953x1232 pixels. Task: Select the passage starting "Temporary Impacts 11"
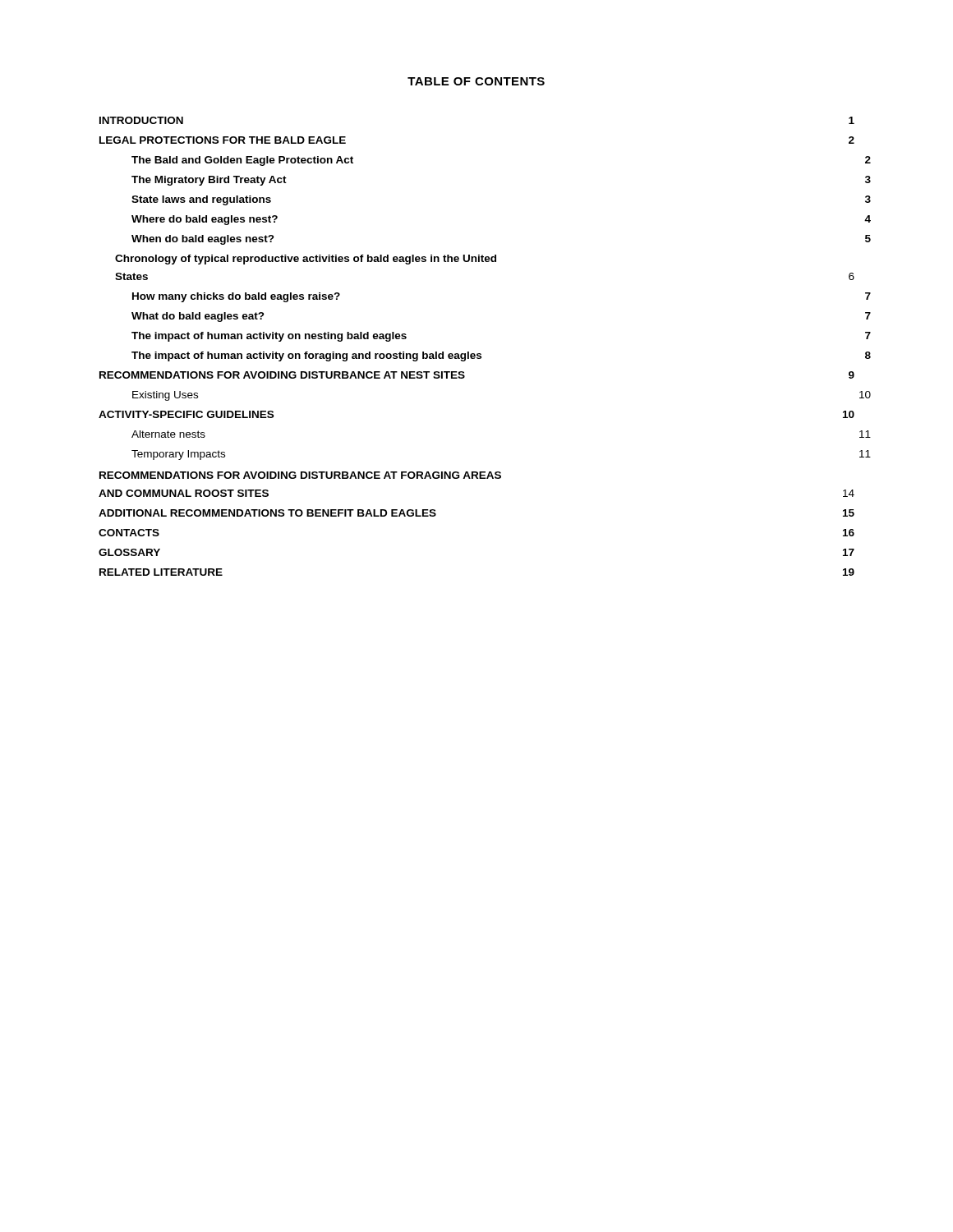174,455
